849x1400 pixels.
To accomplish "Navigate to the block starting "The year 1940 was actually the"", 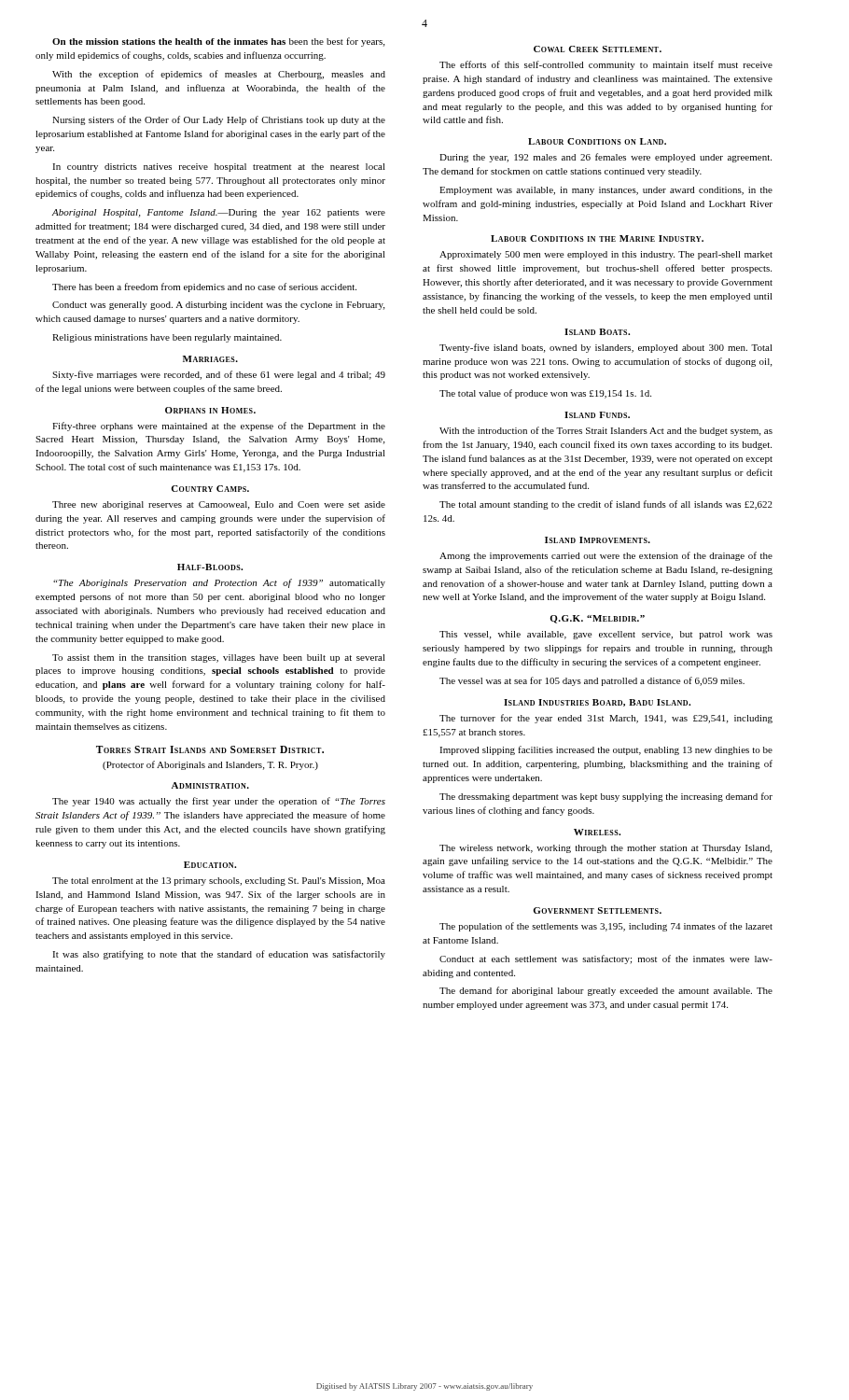I will [x=210, y=822].
